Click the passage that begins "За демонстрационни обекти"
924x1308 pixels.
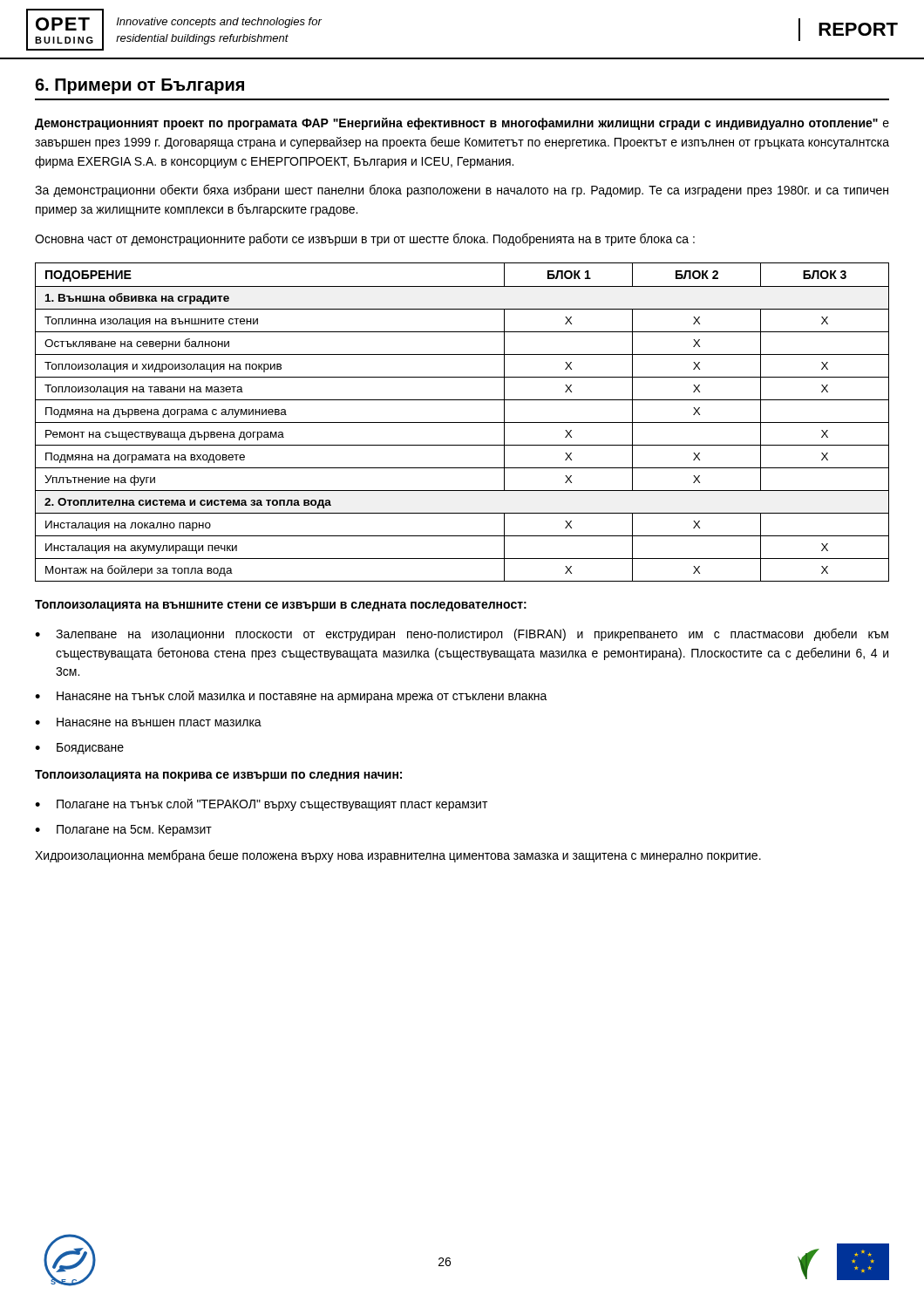[x=462, y=200]
